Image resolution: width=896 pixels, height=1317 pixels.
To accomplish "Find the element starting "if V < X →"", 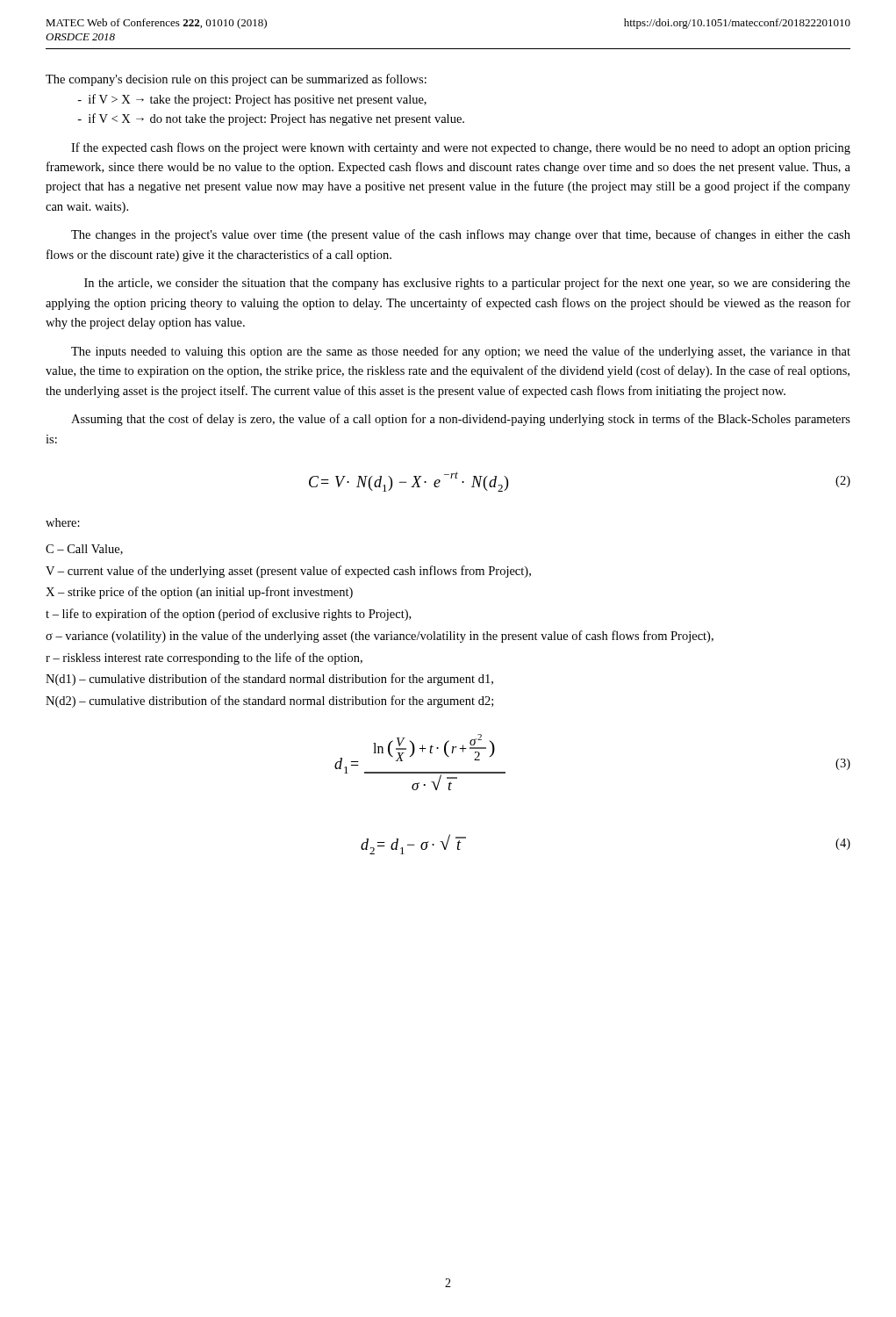I will click(x=271, y=118).
